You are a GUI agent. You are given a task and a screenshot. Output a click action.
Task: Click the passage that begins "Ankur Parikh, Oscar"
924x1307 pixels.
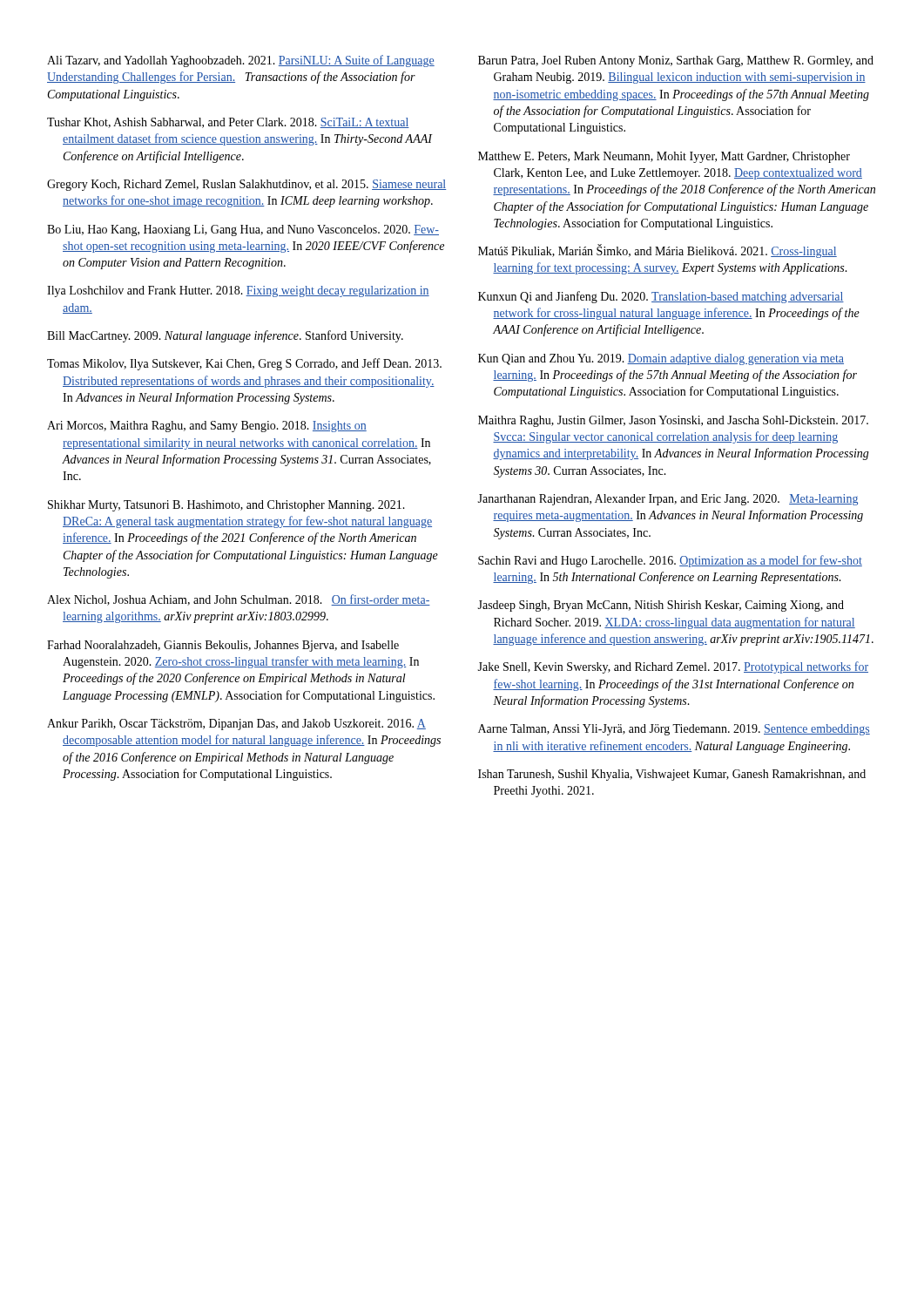click(244, 749)
